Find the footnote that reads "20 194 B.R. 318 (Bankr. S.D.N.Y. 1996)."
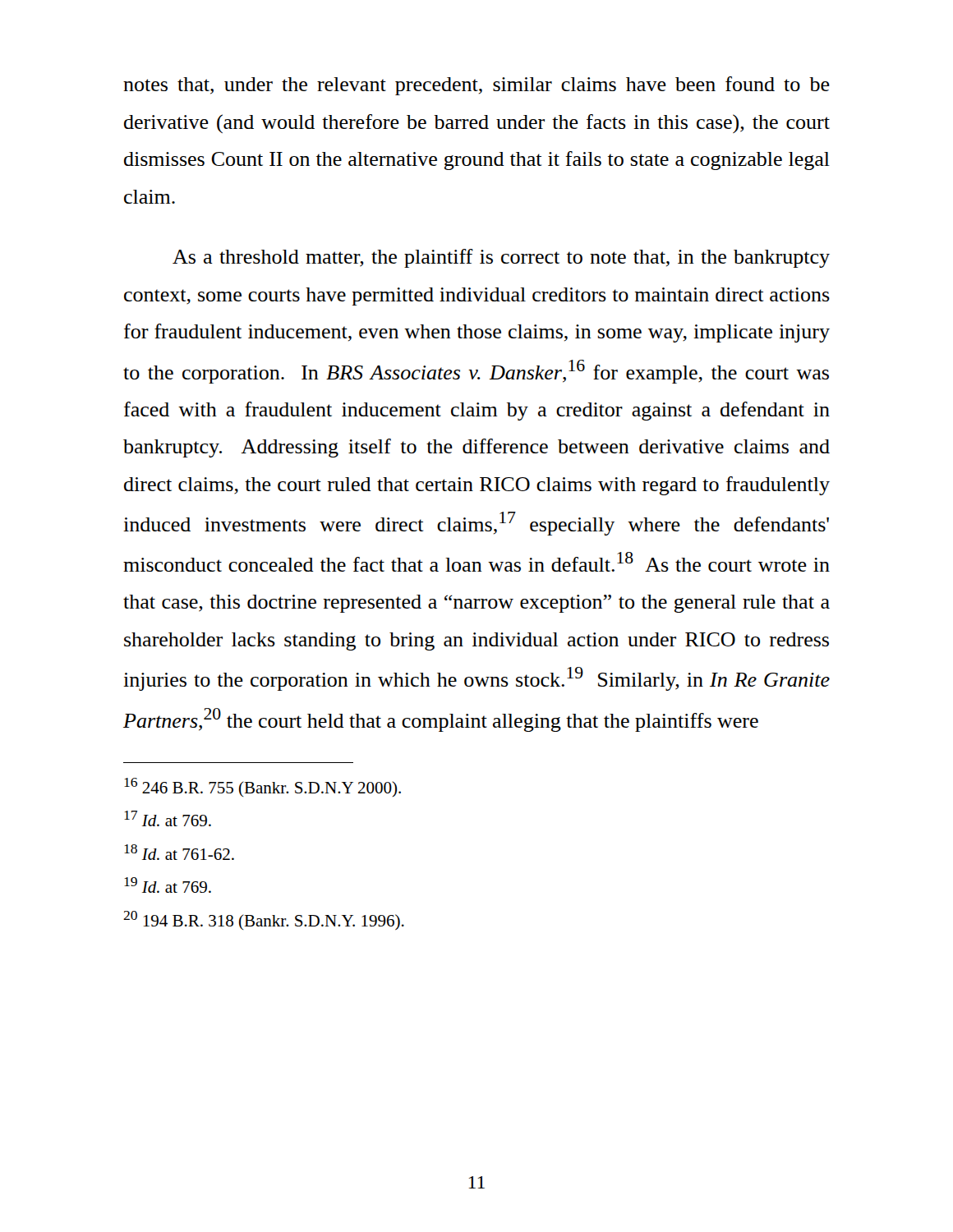Image resolution: width=953 pixels, height=1232 pixels. click(x=264, y=919)
